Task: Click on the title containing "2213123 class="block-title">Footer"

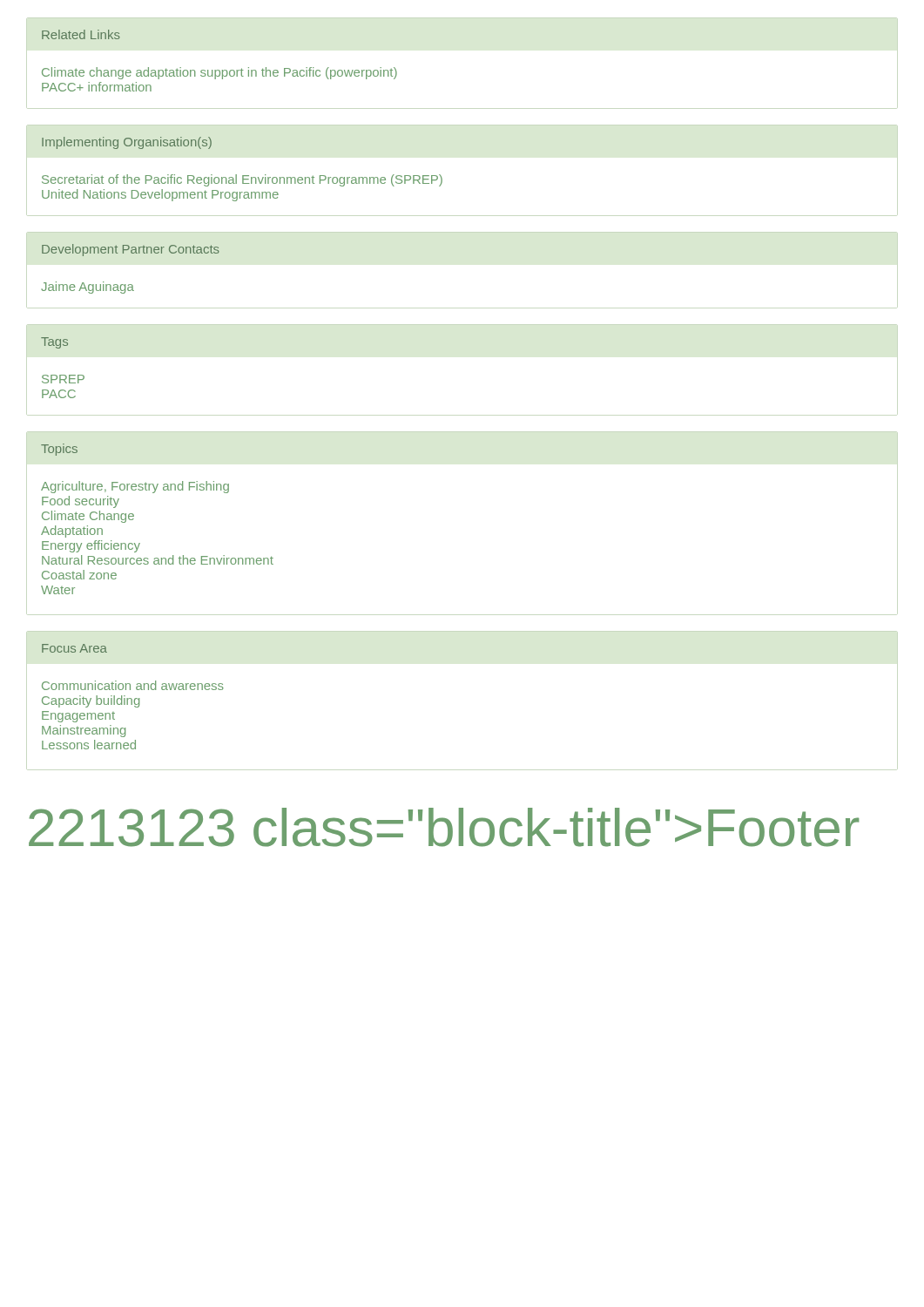Action: click(443, 827)
